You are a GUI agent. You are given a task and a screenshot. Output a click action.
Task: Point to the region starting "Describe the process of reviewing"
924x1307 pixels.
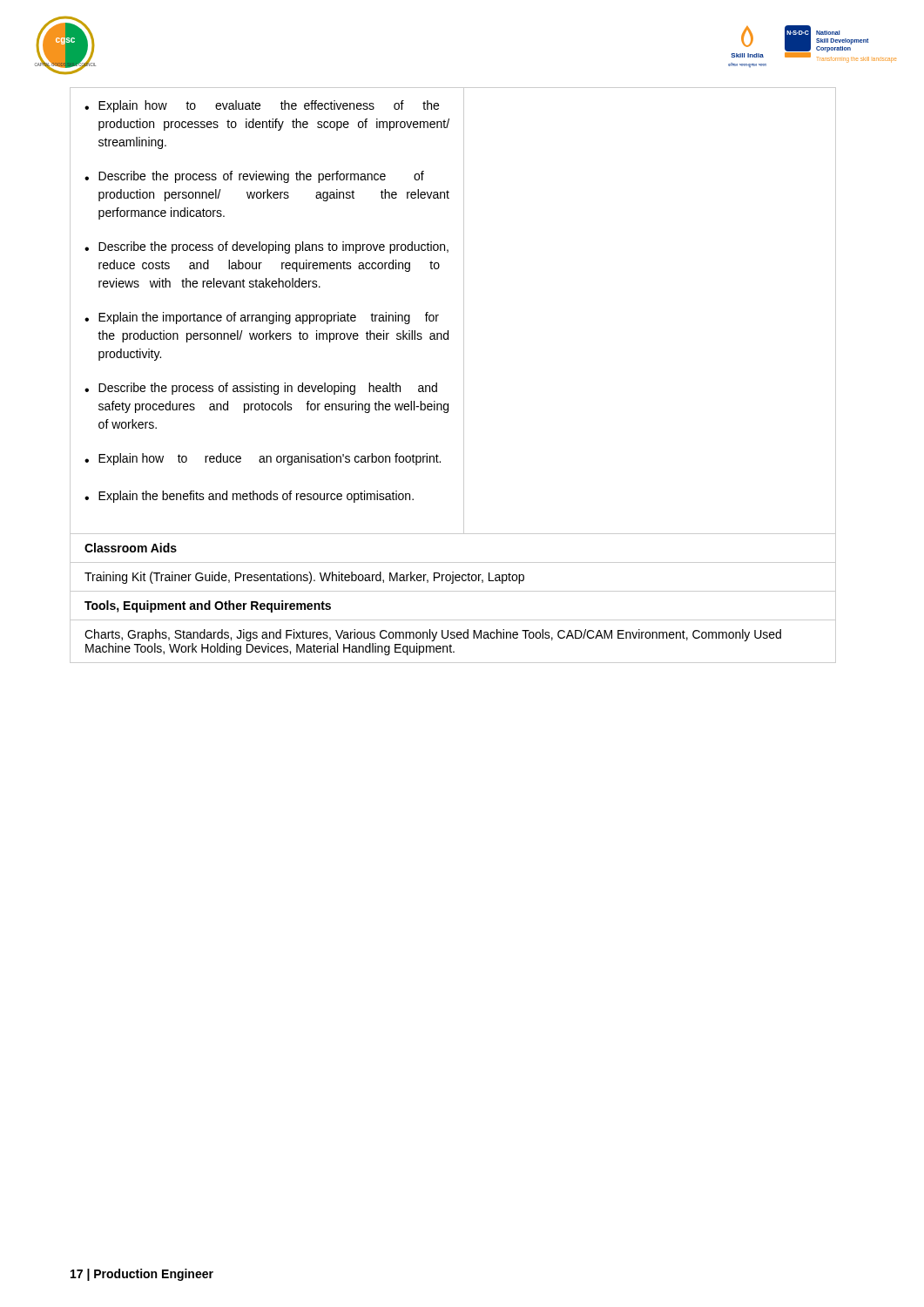[x=274, y=195]
